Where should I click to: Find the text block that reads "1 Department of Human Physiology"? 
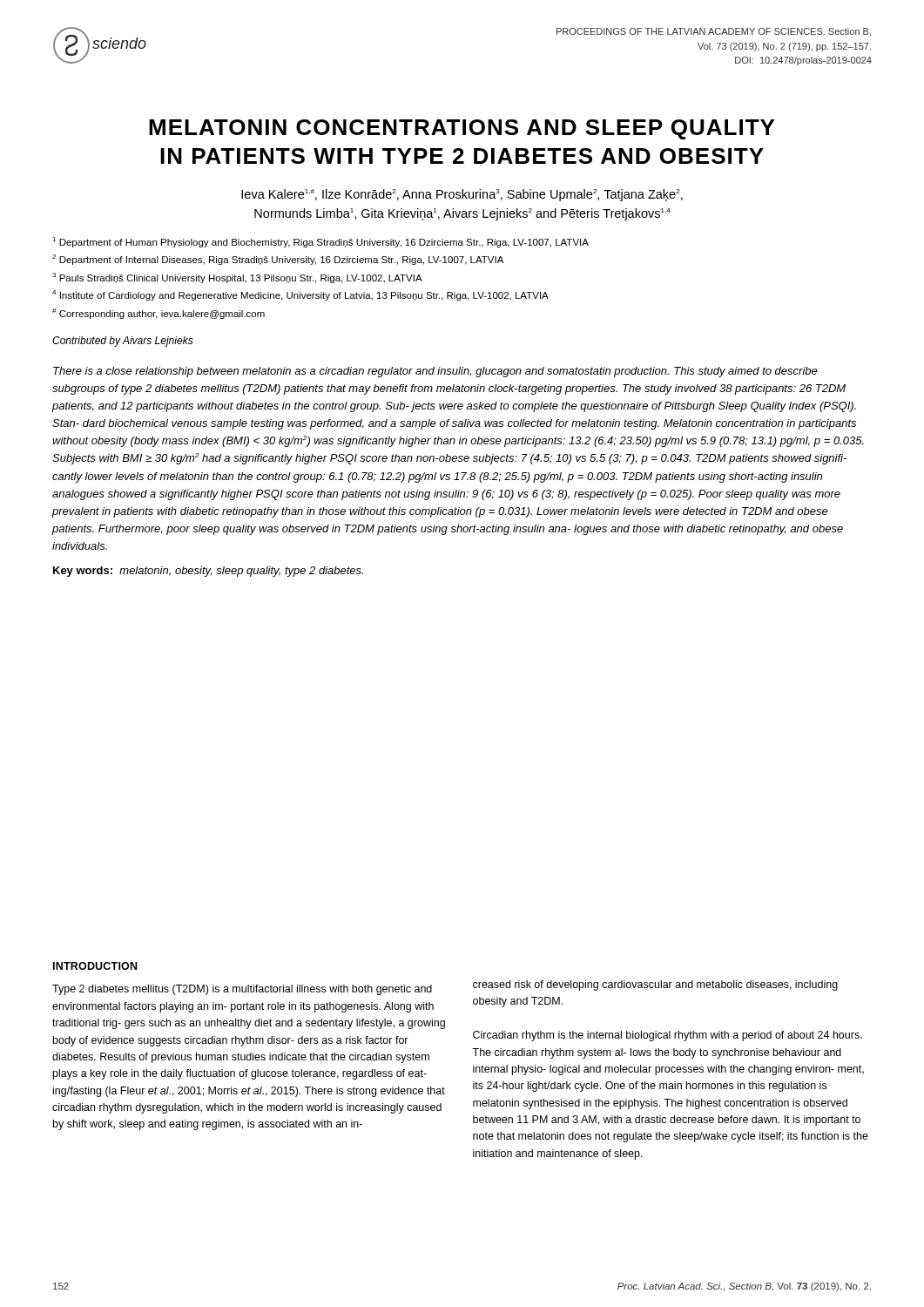pyautogui.click(x=320, y=242)
